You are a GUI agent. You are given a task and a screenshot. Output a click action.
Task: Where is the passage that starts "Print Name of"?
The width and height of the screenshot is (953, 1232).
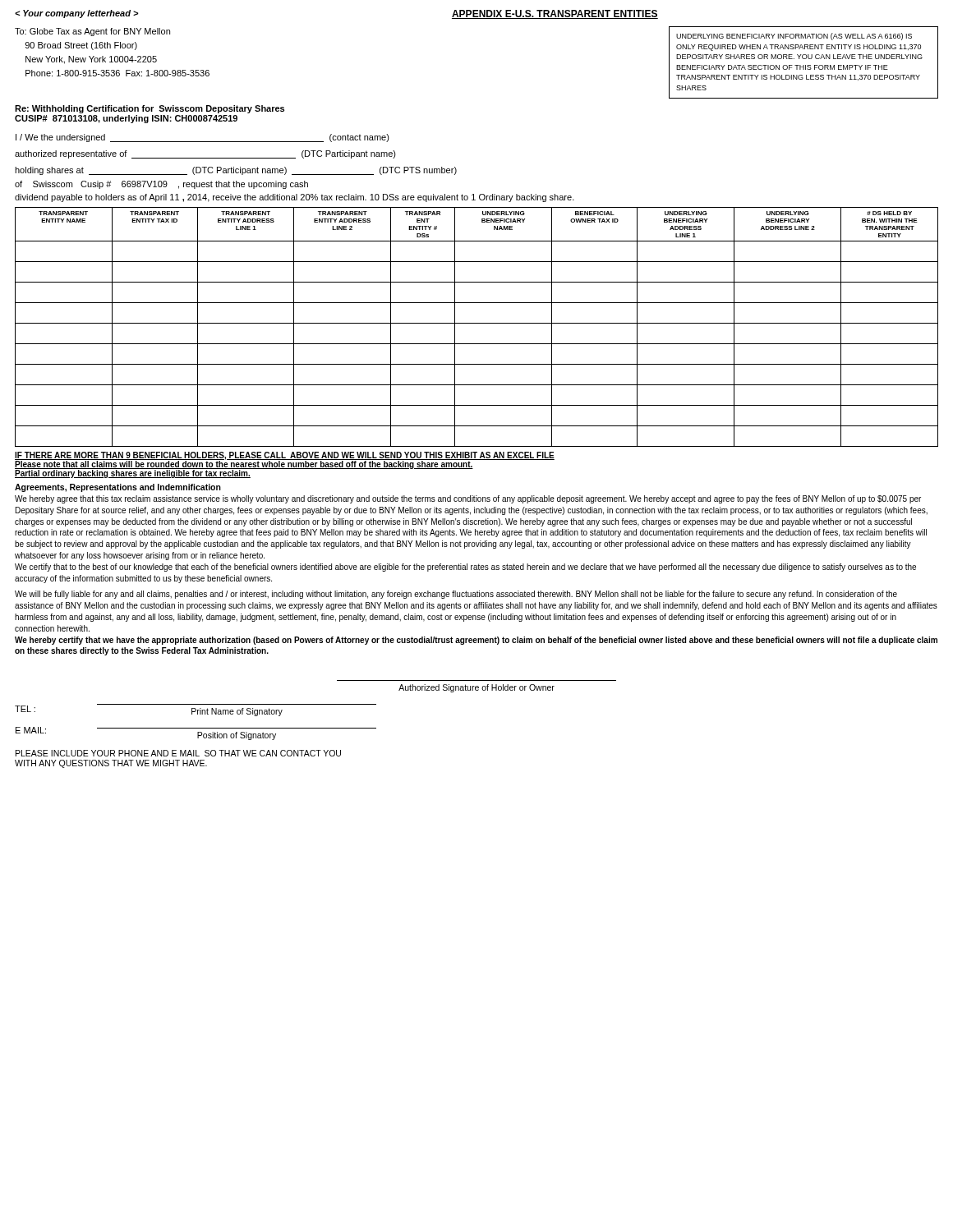pos(237,710)
